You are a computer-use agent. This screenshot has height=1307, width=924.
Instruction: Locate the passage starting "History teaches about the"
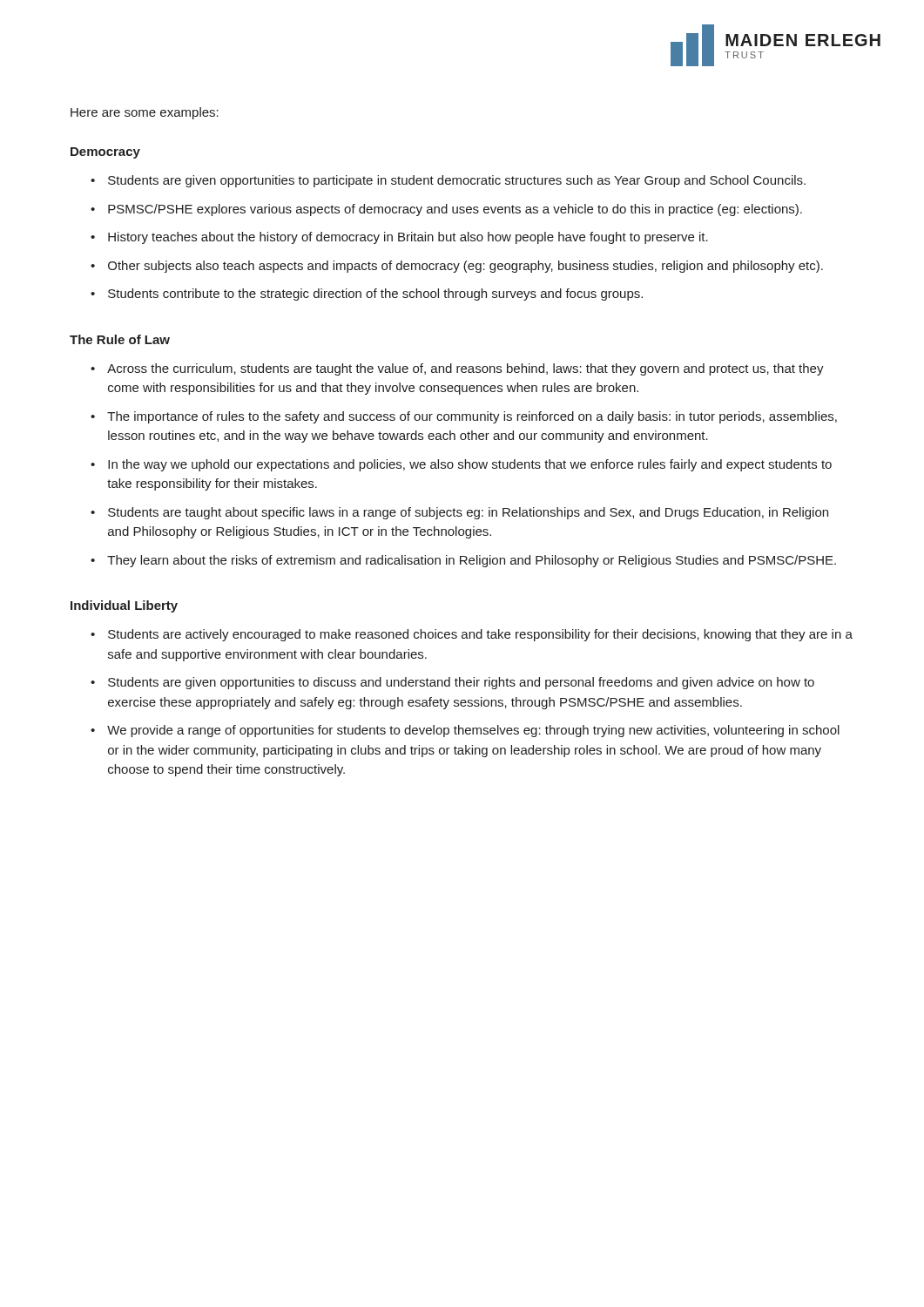pos(481,237)
